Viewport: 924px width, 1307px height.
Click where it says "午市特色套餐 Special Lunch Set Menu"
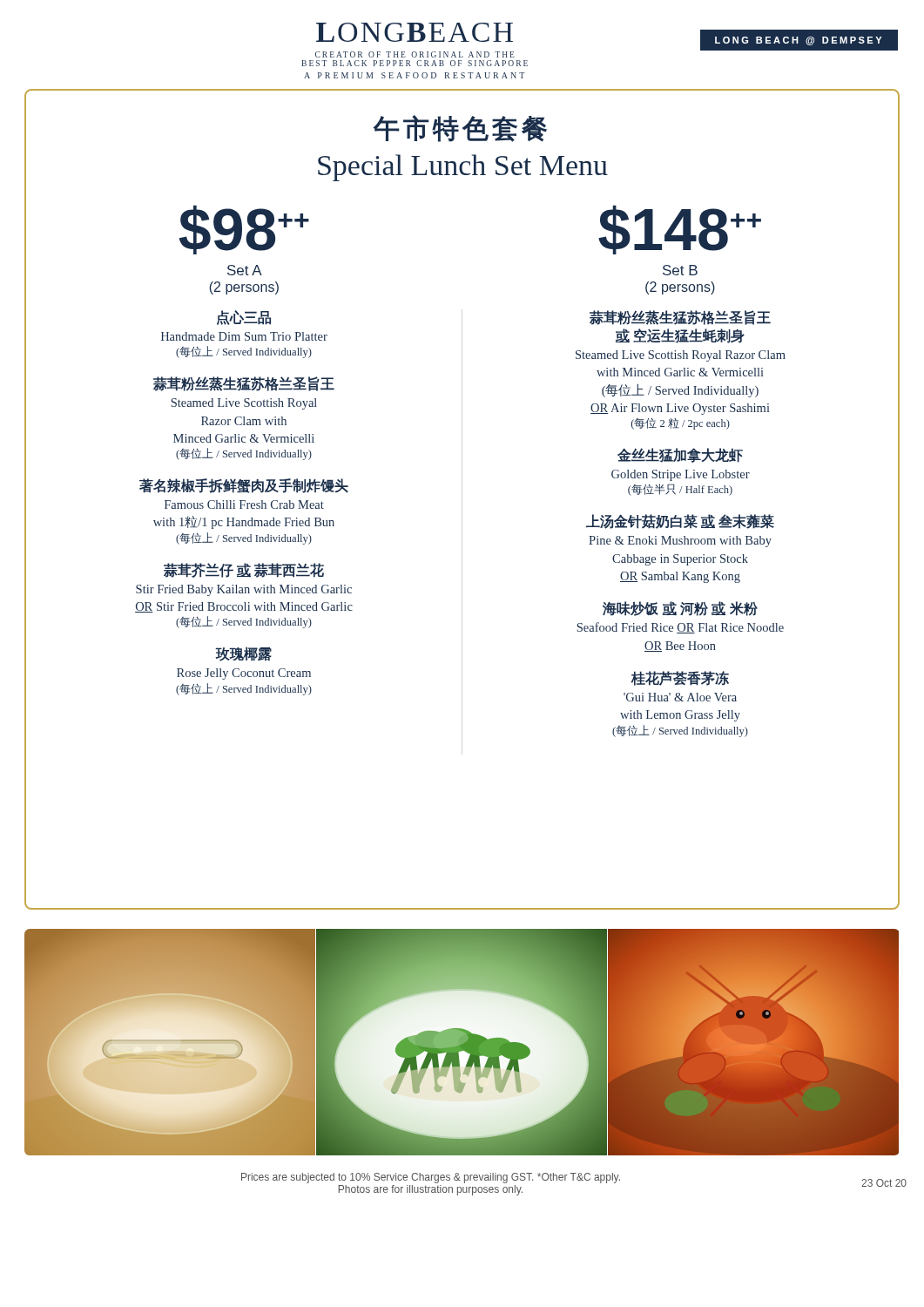pyautogui.click(x=462, y=147)
